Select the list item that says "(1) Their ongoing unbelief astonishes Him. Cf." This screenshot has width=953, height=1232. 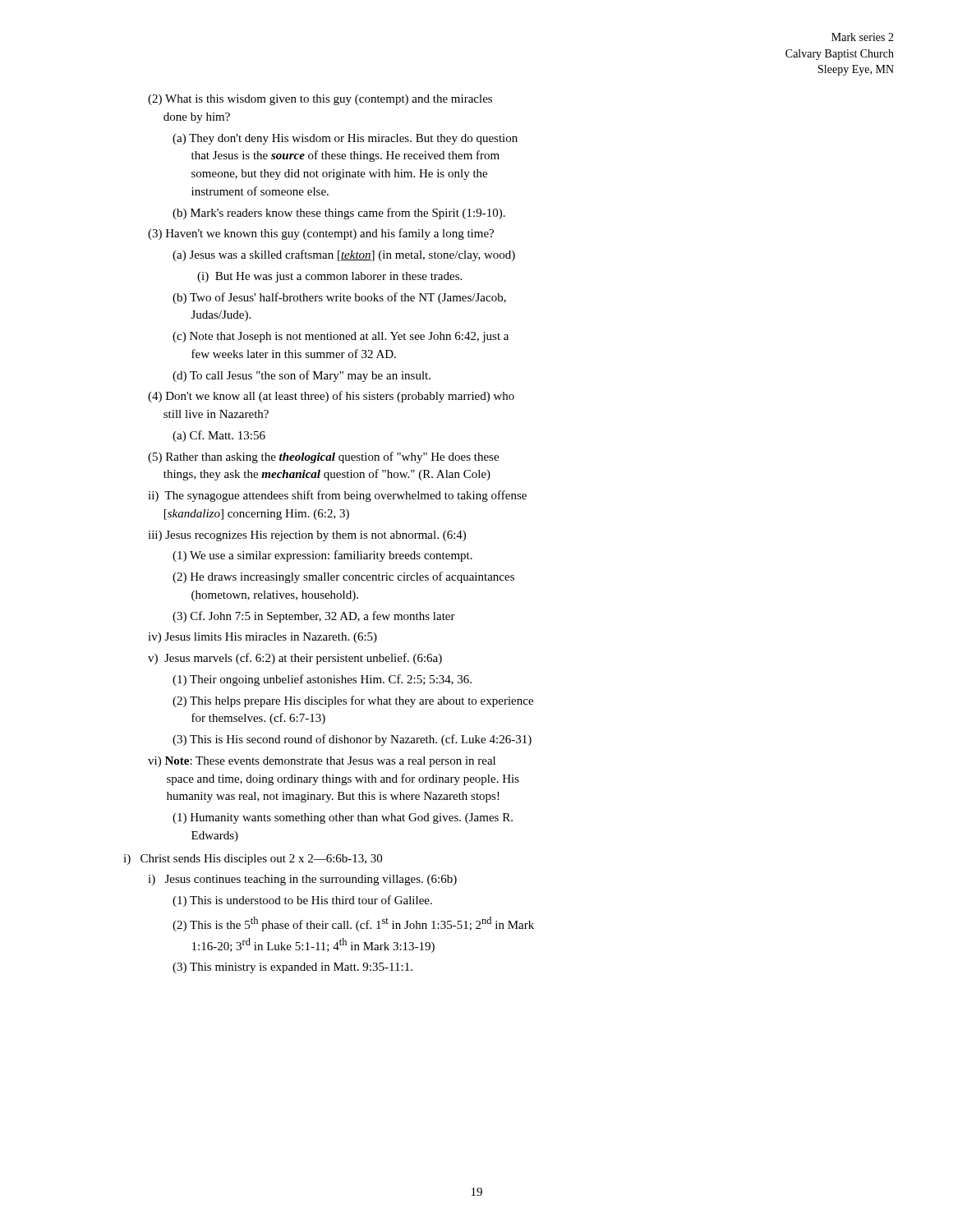(322, 679)
